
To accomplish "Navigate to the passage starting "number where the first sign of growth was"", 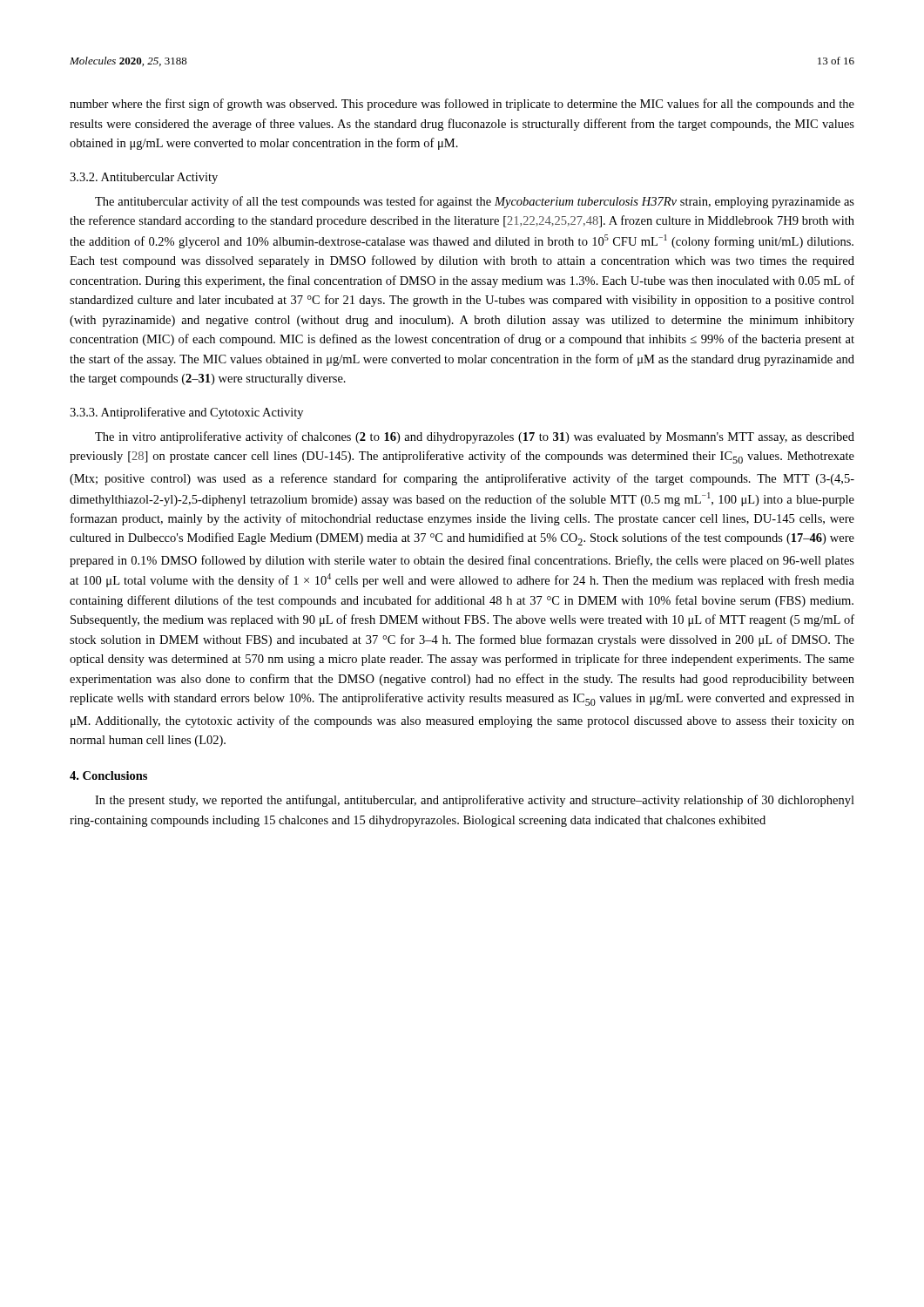I will coord(462,124).
